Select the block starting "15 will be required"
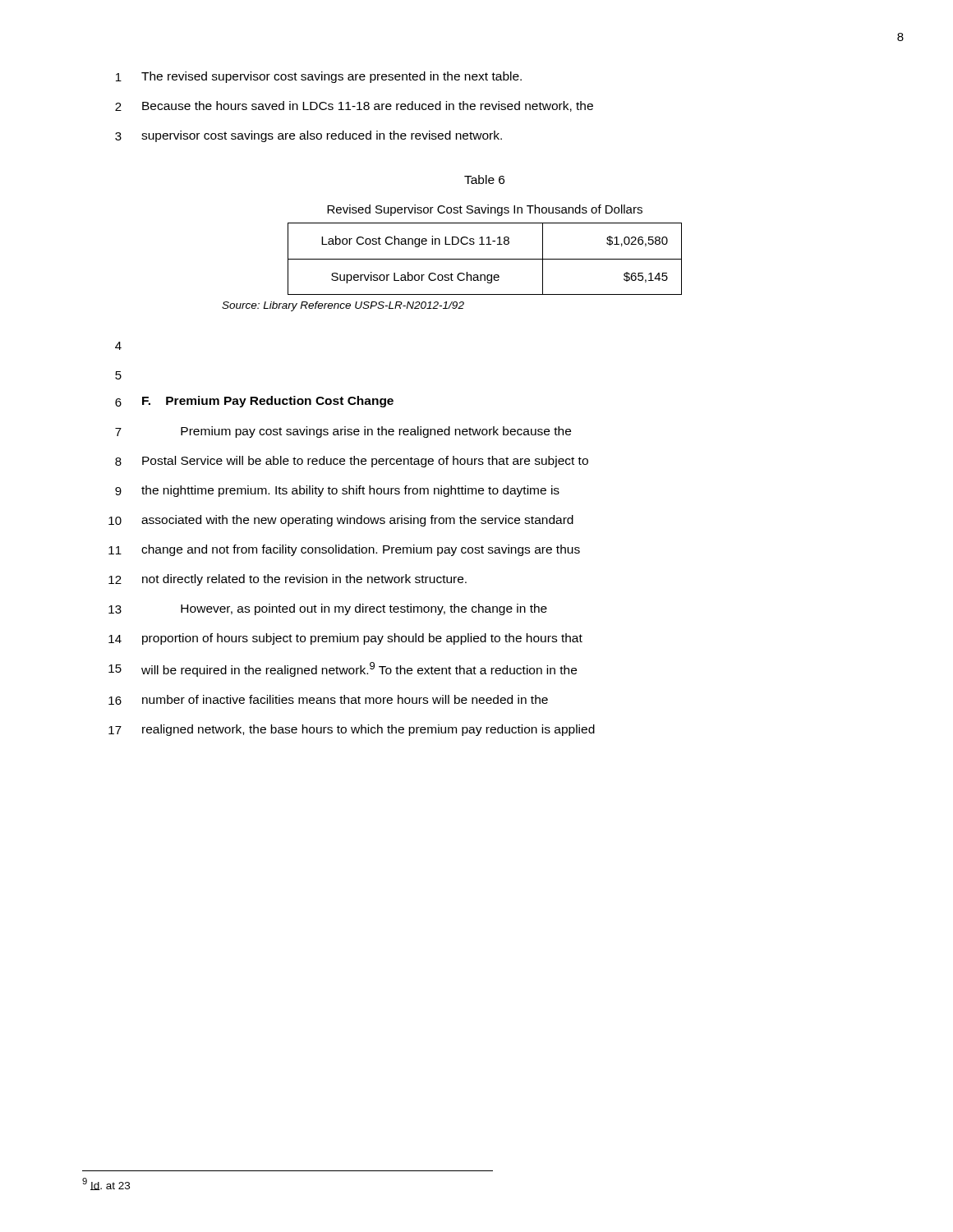The height and width of the screenshot is (1232, 953). [x=485, y=669]
